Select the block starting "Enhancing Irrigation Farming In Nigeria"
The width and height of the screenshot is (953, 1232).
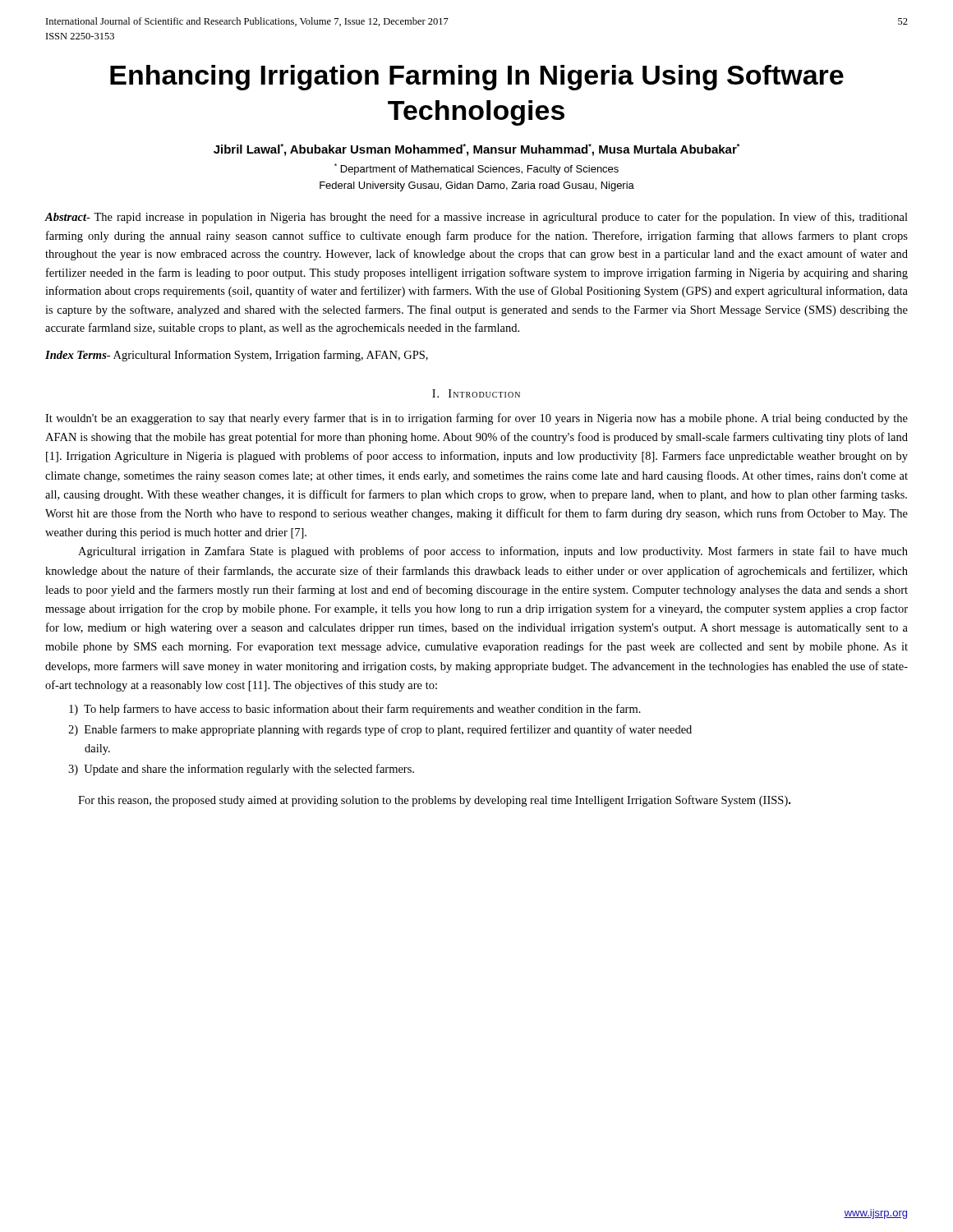click(x=476, y=92)
